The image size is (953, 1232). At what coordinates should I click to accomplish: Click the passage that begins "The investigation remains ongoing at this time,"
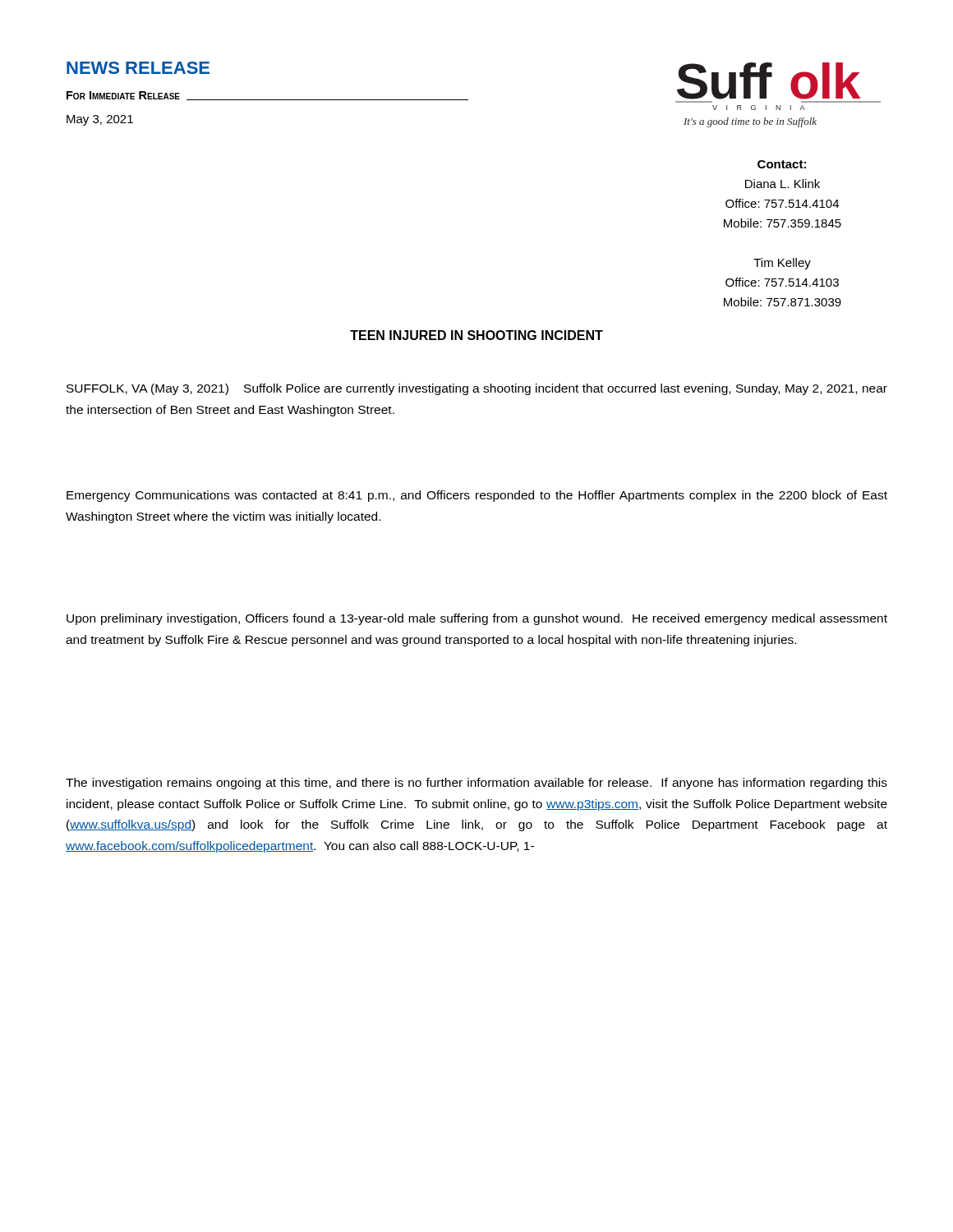tap(476, 814)
